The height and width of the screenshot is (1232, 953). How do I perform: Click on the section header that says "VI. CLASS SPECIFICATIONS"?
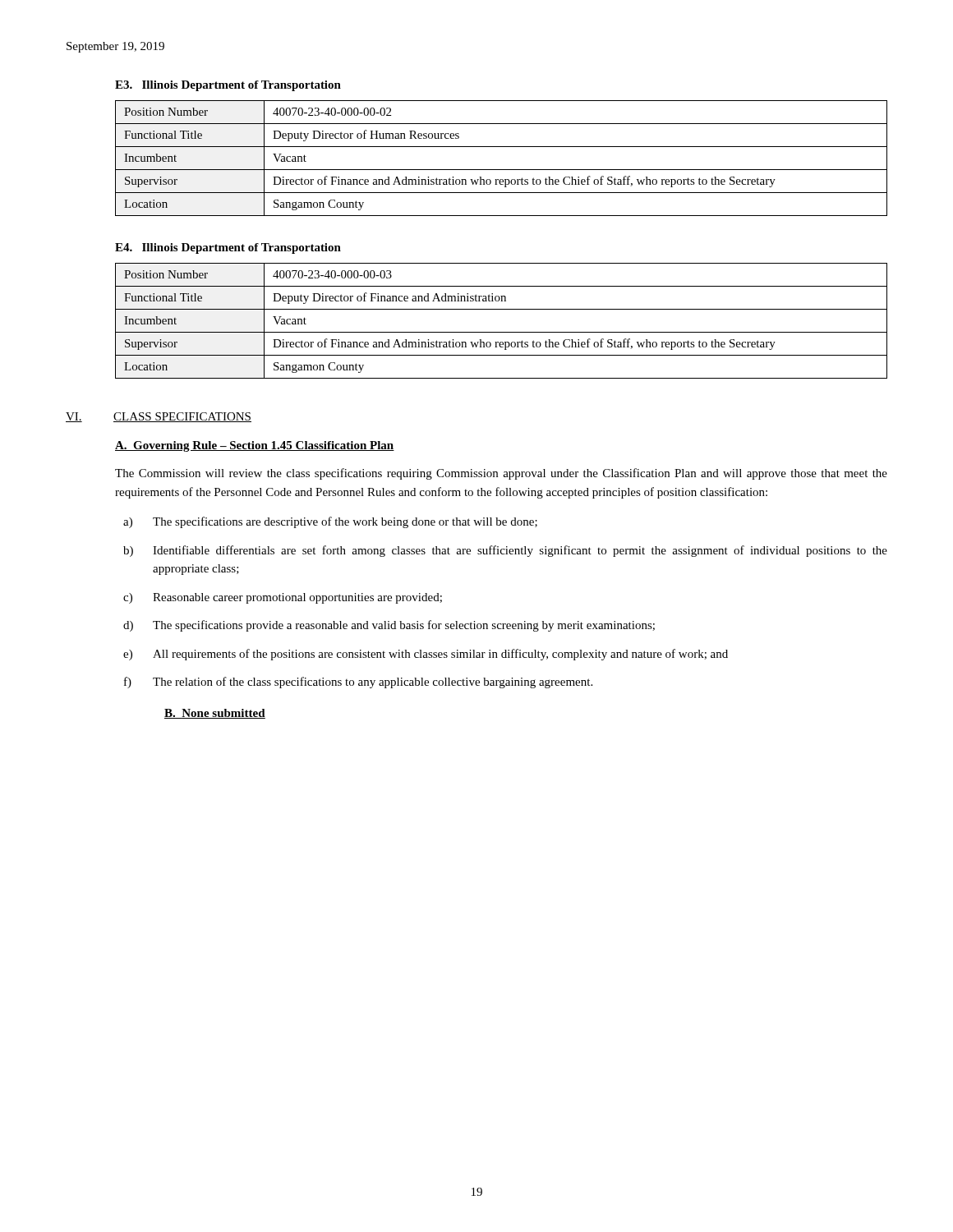coord(159,417)
